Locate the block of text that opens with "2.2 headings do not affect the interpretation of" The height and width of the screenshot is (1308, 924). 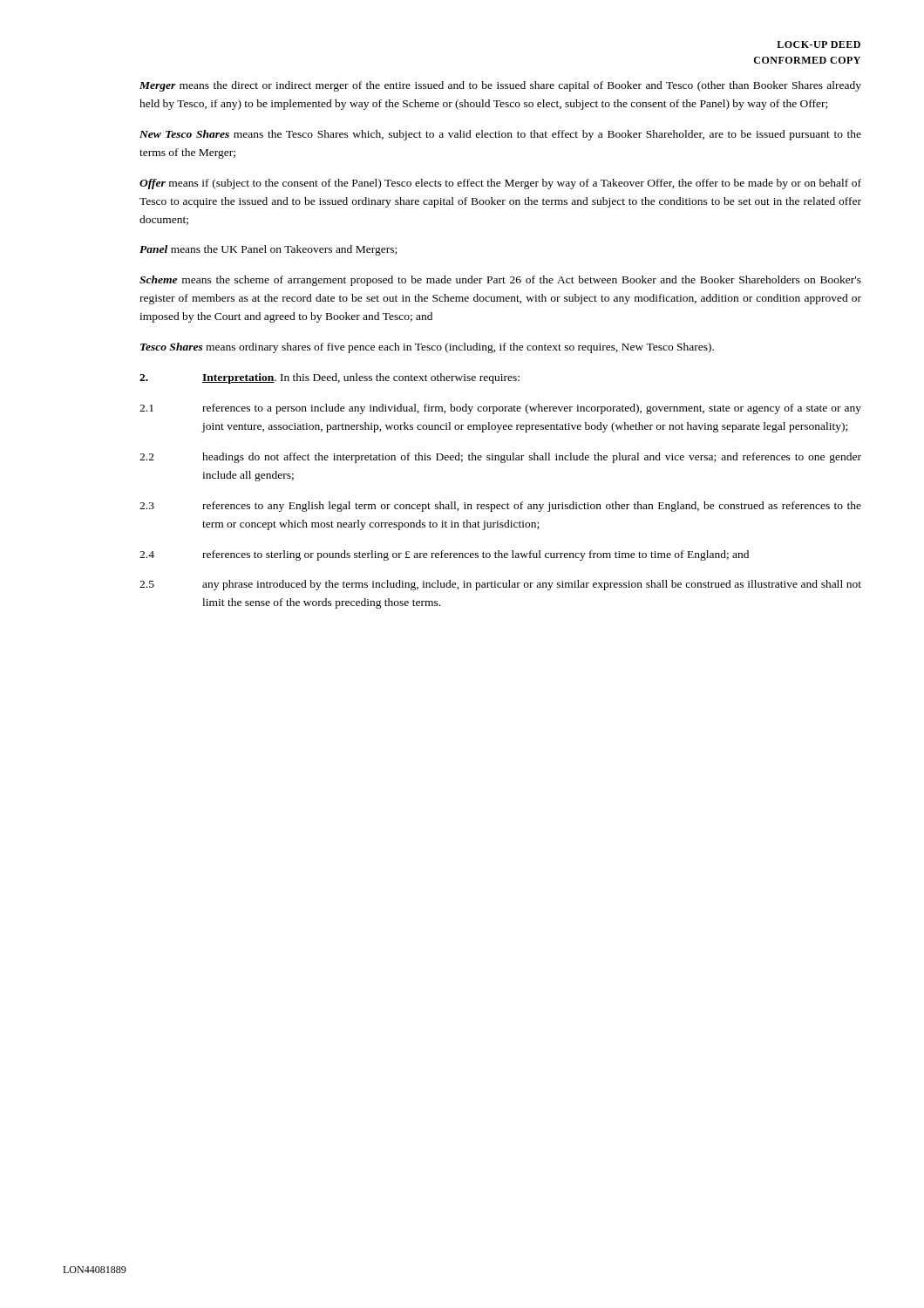point(500,466)
